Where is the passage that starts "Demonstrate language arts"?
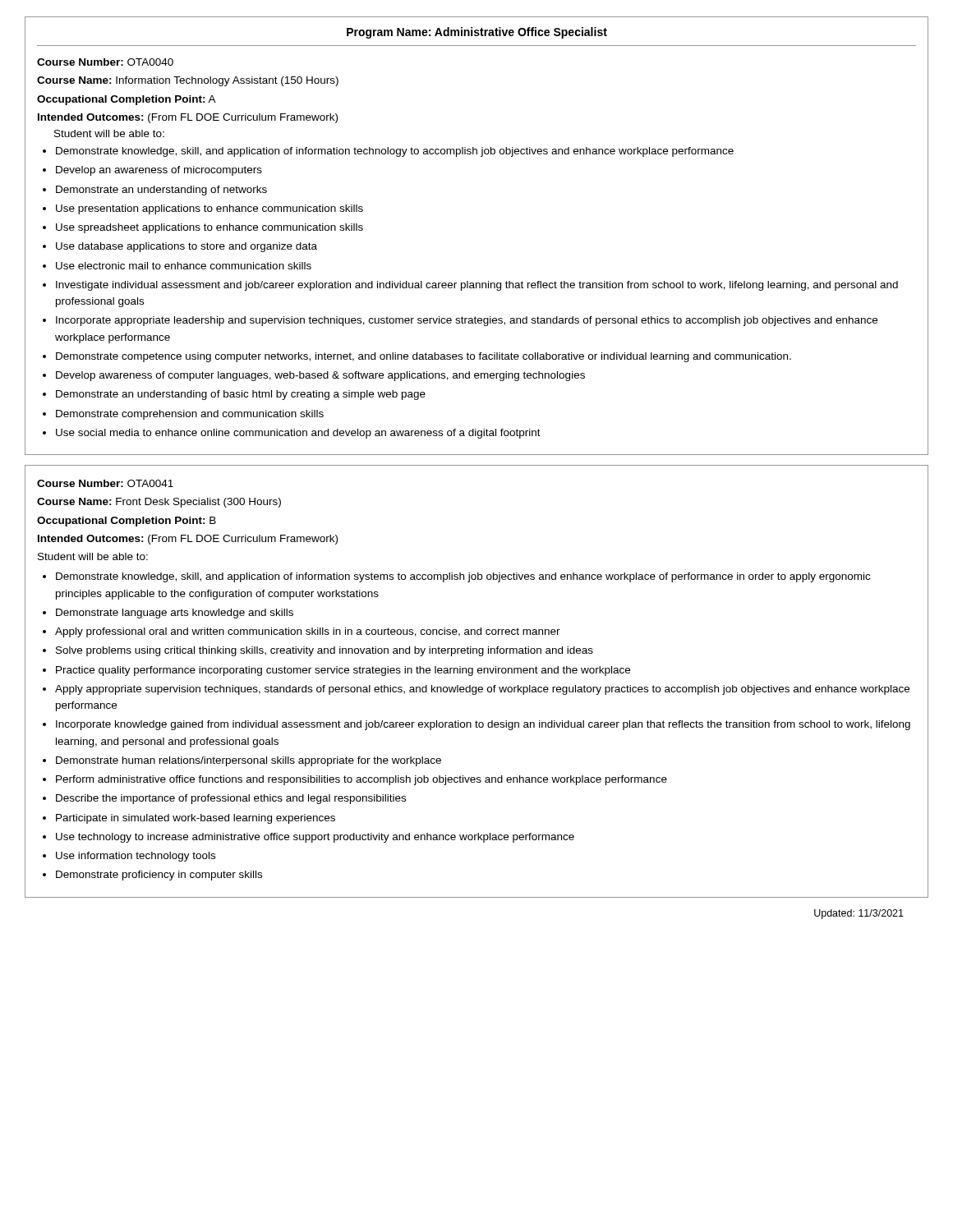Viewport: 953px width, 1232px height. [174, 612]
